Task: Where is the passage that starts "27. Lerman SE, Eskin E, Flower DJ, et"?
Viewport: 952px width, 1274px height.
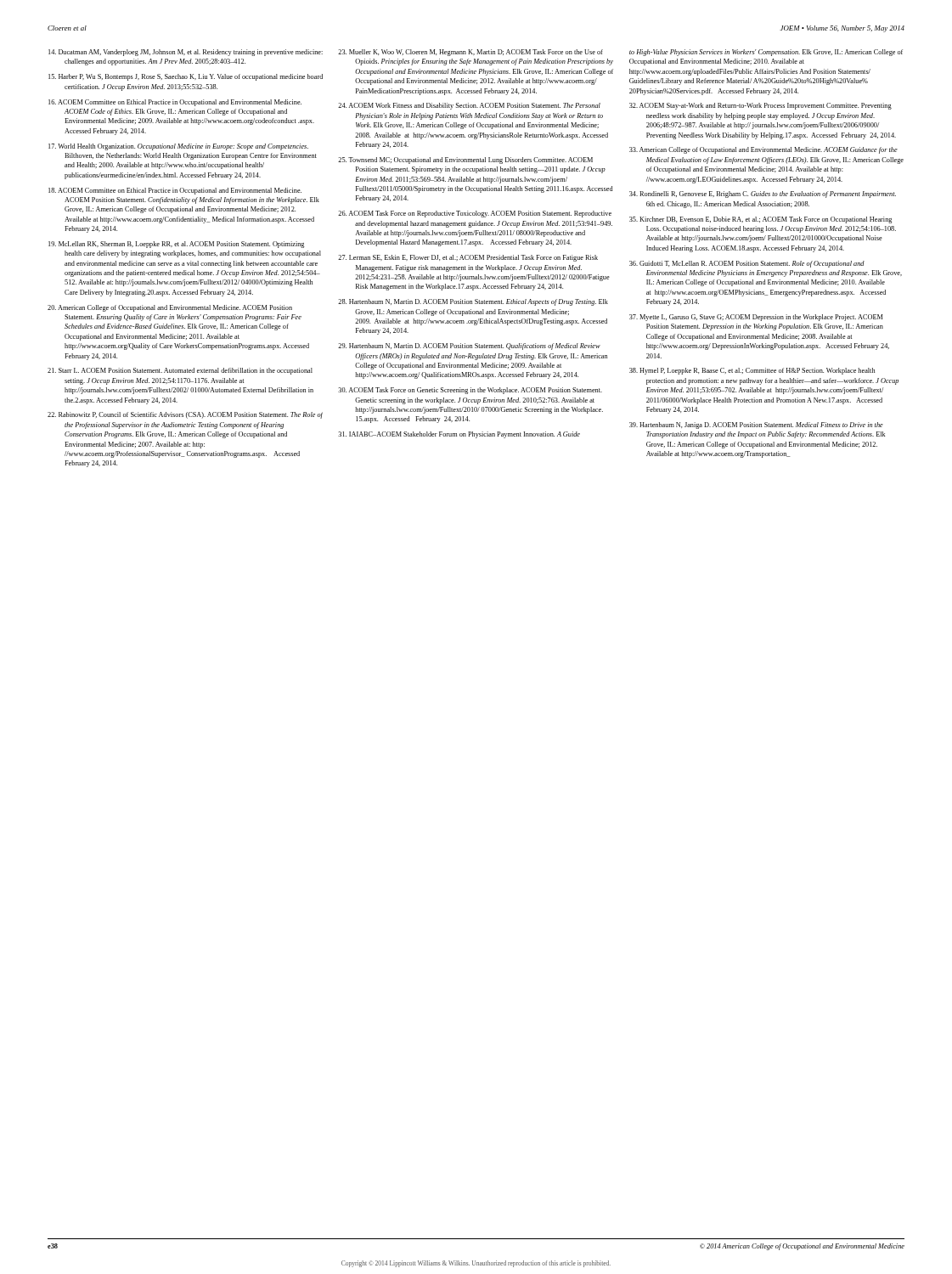Action: pyautogui.click(x=474, y=272)
